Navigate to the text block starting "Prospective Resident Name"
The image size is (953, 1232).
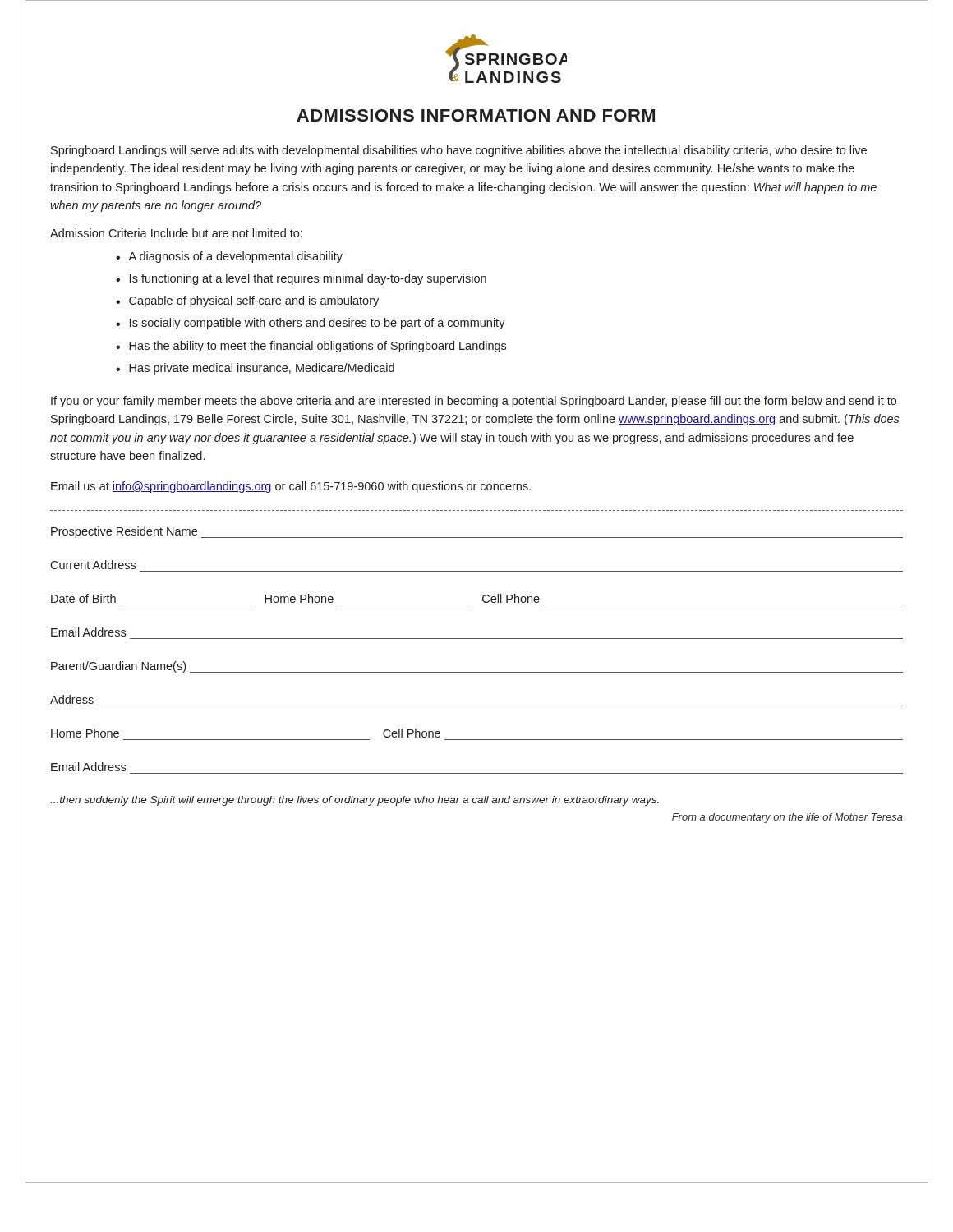tap(476, 530)
